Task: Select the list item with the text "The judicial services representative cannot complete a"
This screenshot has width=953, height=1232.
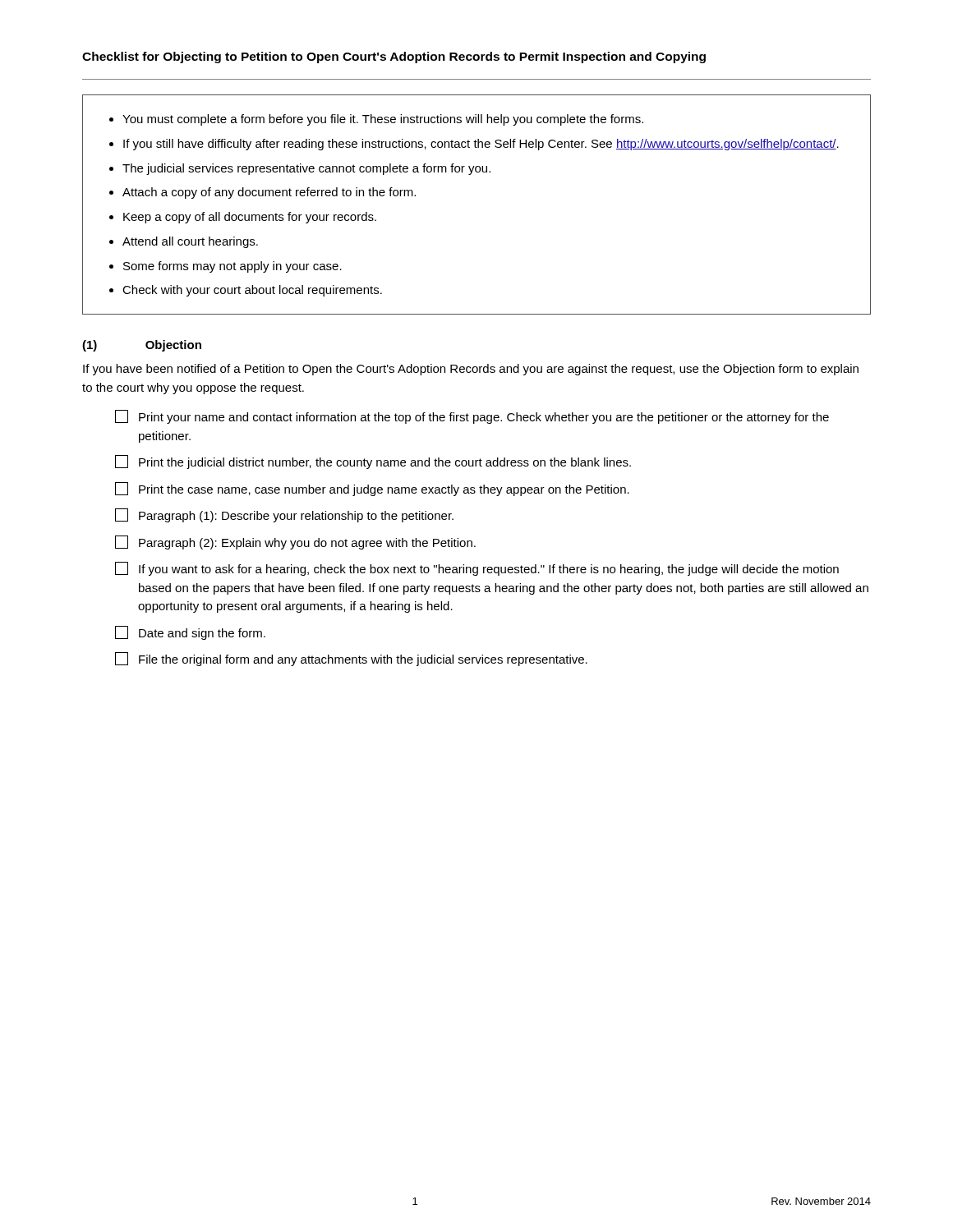Action: 307,168
